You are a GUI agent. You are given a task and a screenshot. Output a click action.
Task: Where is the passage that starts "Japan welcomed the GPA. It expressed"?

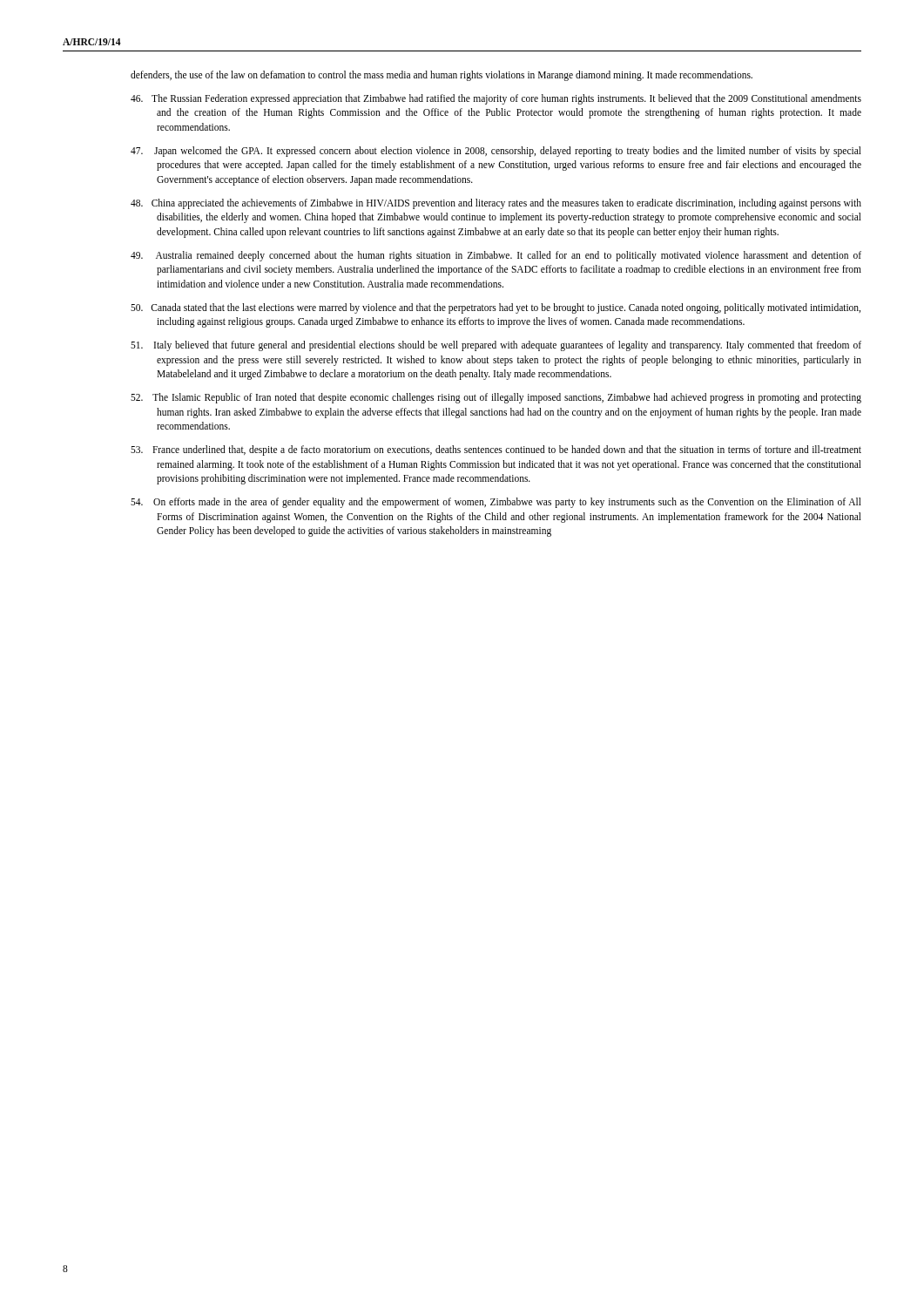point(496,165)
